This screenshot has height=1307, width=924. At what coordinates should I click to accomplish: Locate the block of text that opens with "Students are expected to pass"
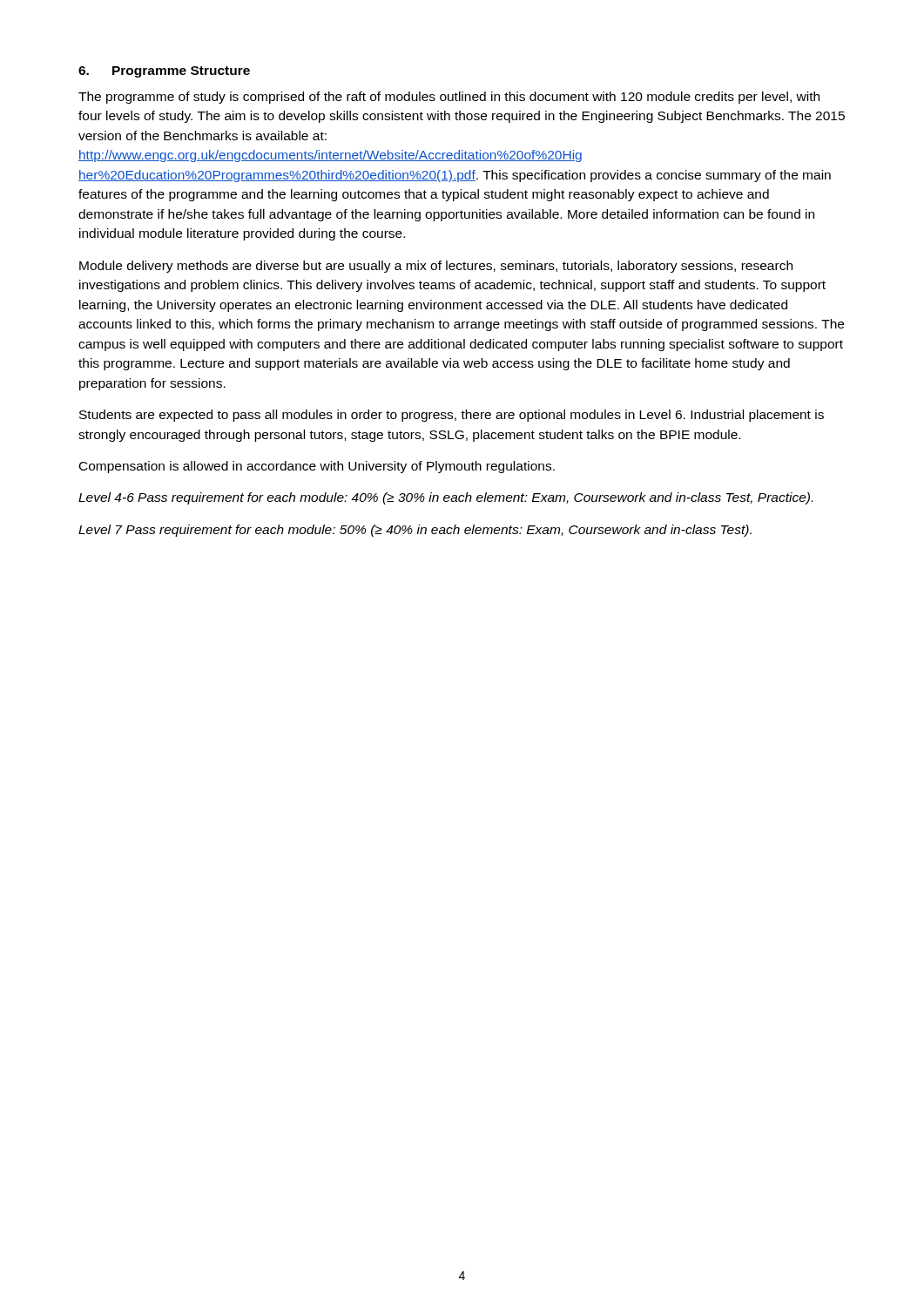[462, 425]
